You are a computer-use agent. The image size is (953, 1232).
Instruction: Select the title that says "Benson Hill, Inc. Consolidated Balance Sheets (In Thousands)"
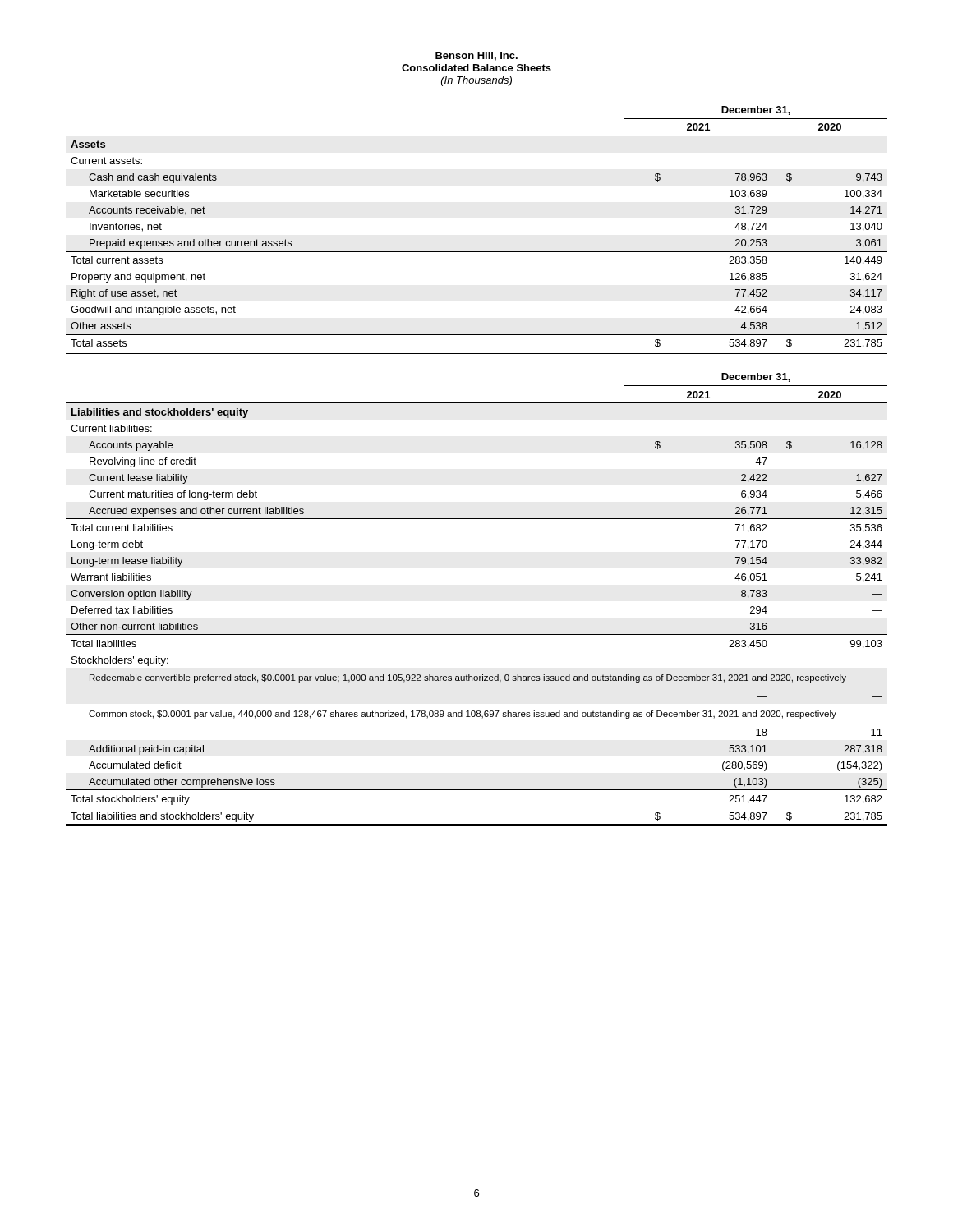click(x=476, y=68)
